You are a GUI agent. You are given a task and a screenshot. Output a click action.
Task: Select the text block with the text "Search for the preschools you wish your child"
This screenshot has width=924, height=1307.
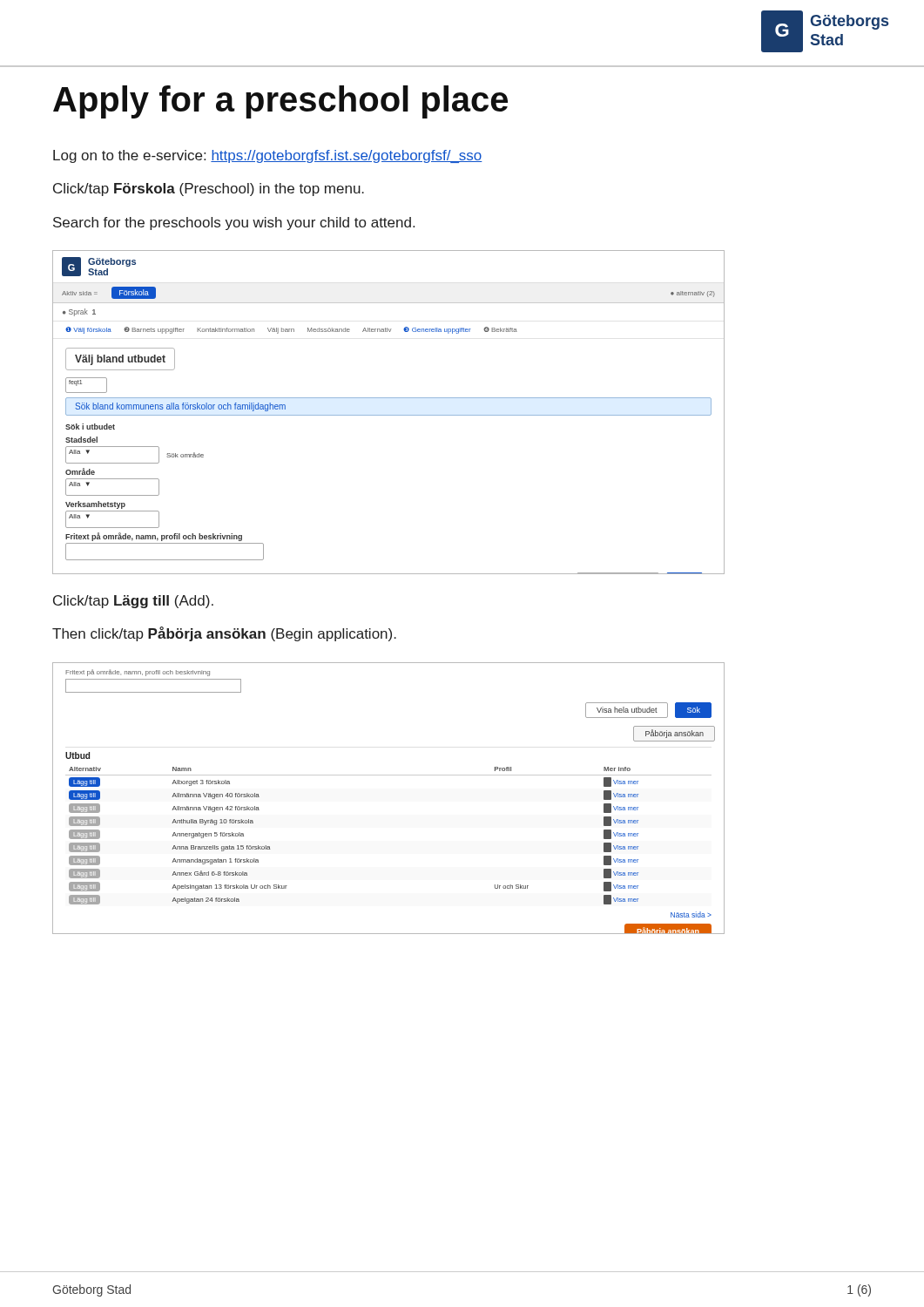click(x=234, y=223)
